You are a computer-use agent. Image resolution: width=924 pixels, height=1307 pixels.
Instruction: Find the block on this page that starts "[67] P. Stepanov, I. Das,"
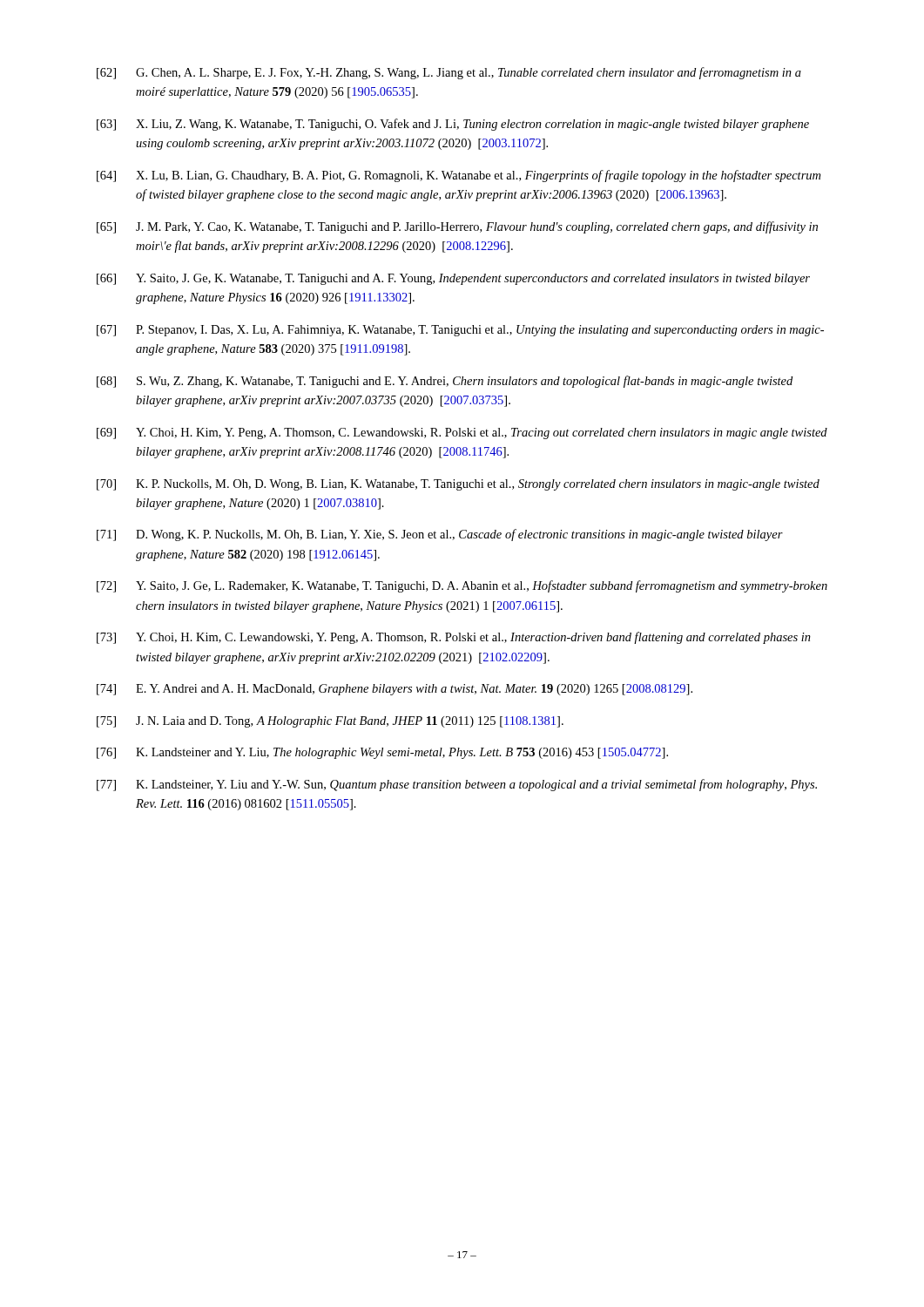(x=462, y=339)
